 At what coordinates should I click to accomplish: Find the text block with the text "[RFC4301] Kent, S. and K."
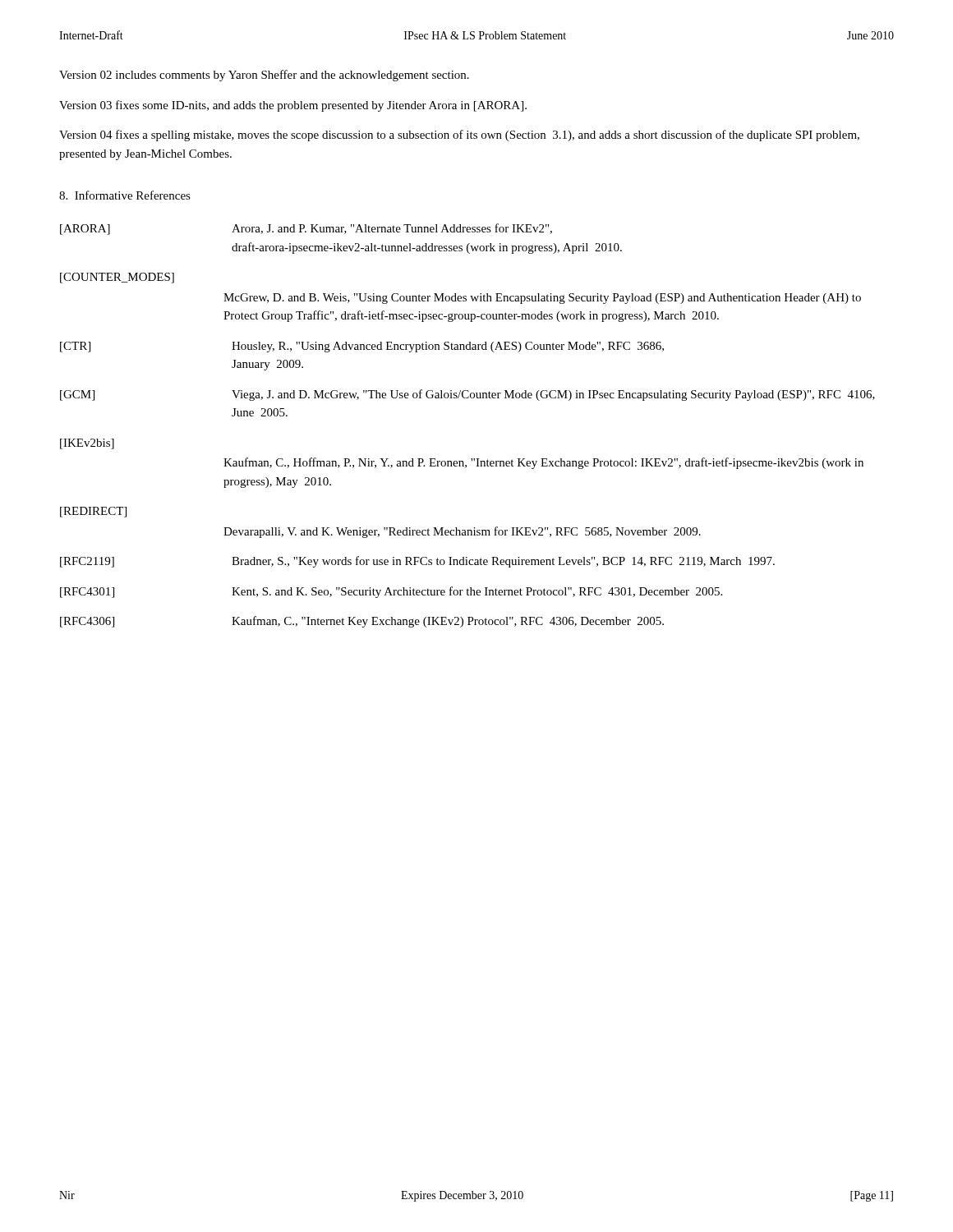[x=476, y=591]
